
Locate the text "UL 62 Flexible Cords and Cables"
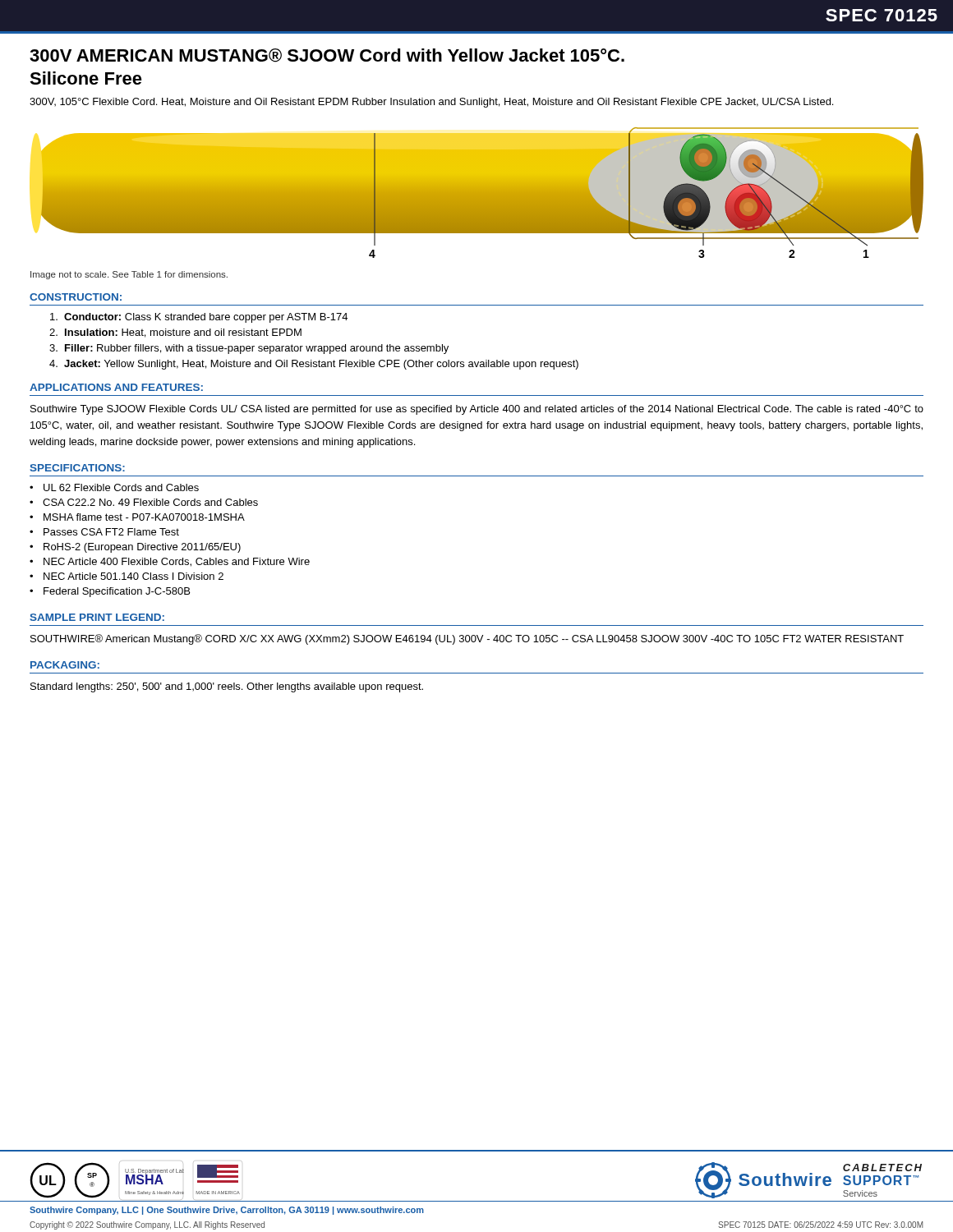point(121,488)
